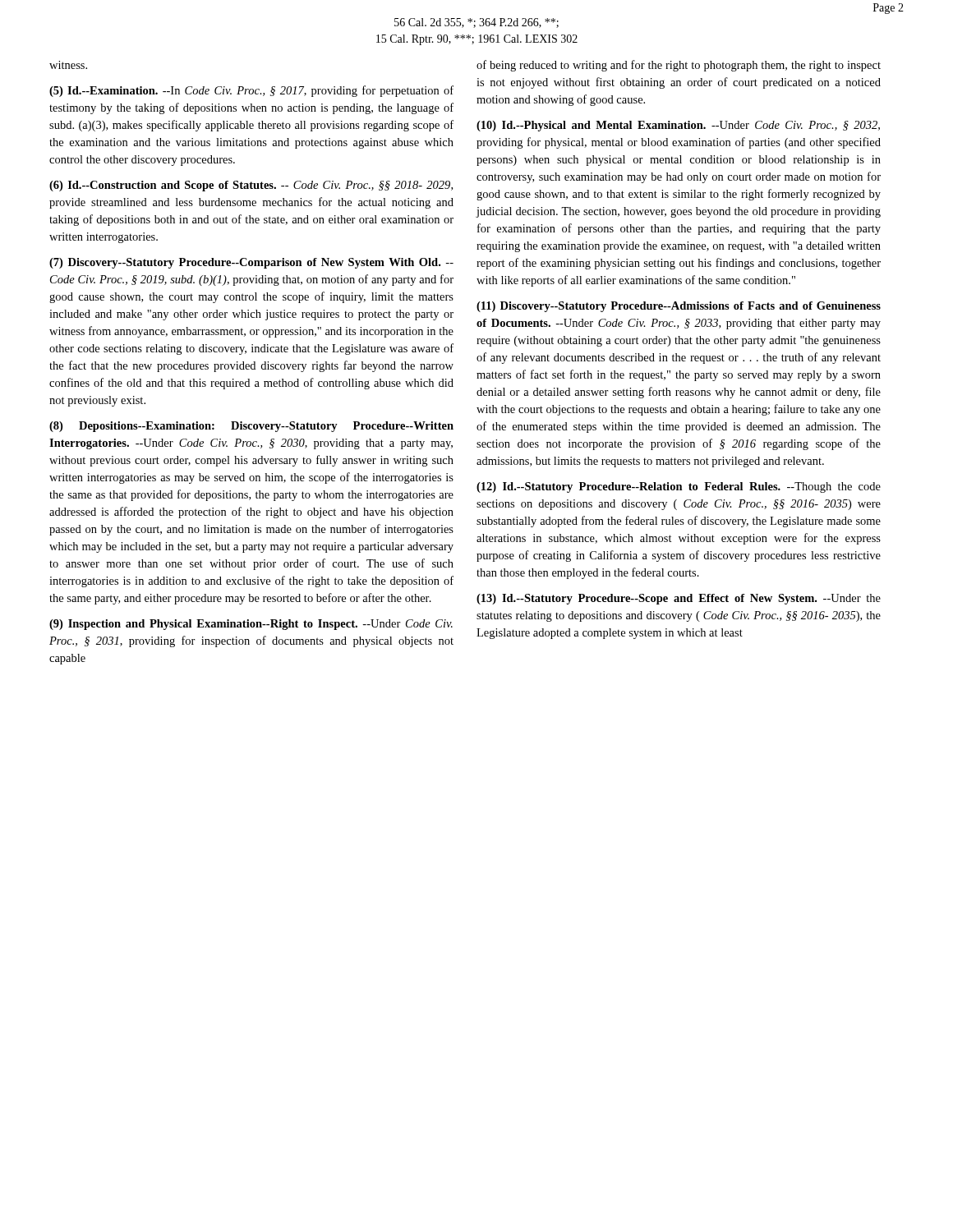The image size is (953, 1232).
Task: Find the text block that reads "(6) Id.--Construction and Scope of Statutes. --"
Action: [x=251, y=211]
